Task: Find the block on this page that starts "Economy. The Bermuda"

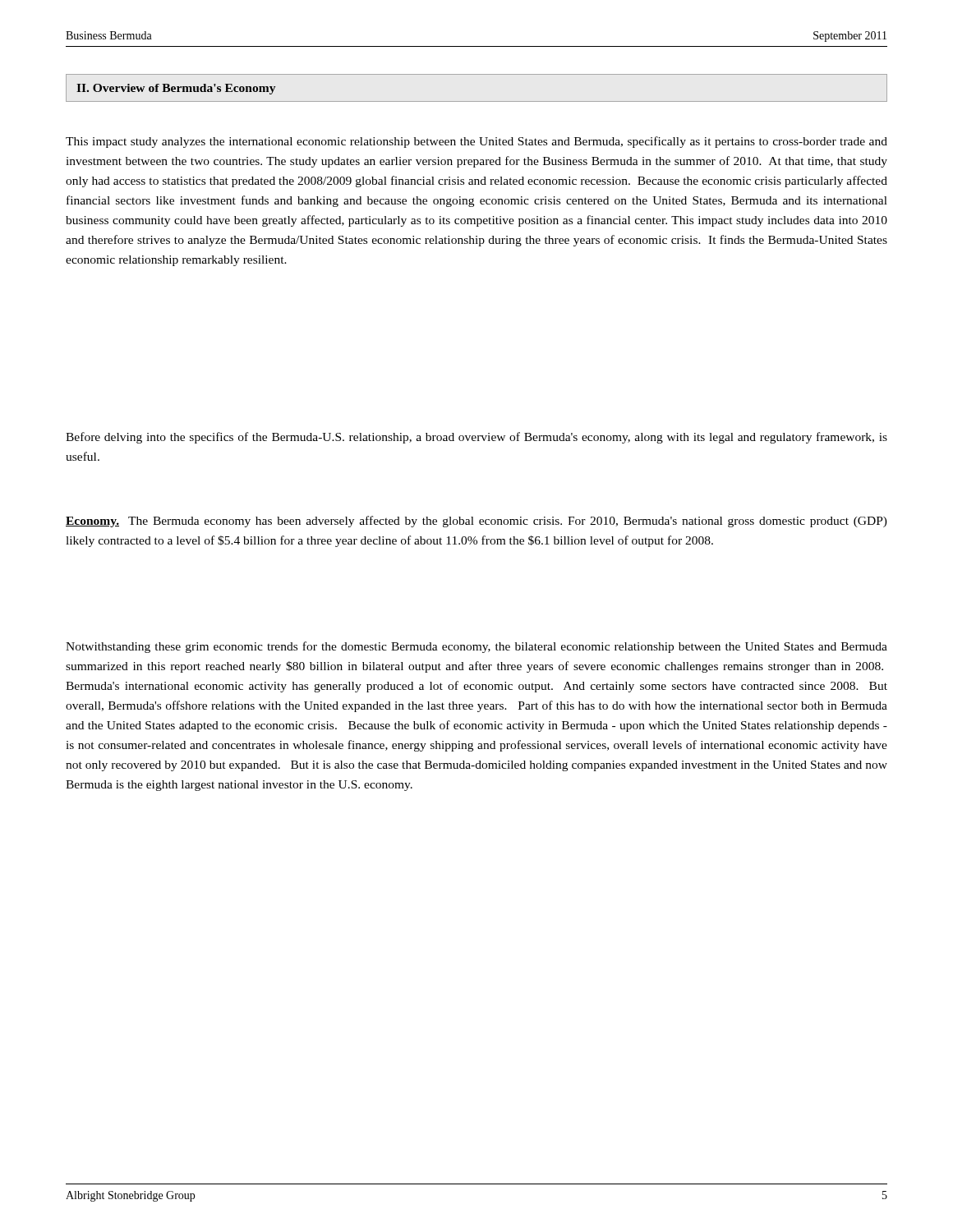Action: [x=476, y=530]
